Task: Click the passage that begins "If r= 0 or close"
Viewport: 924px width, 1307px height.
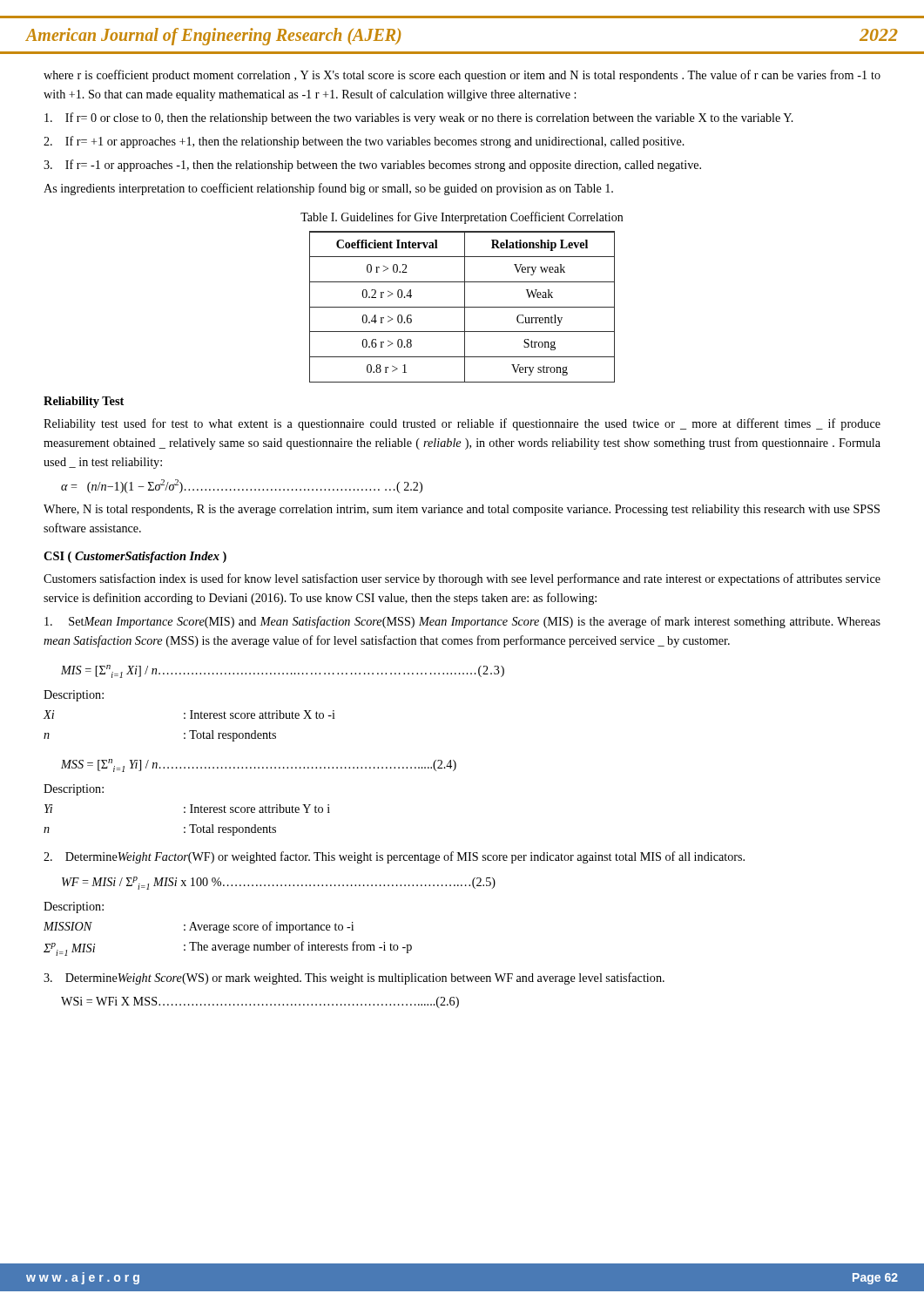Action: pos(462,118)
